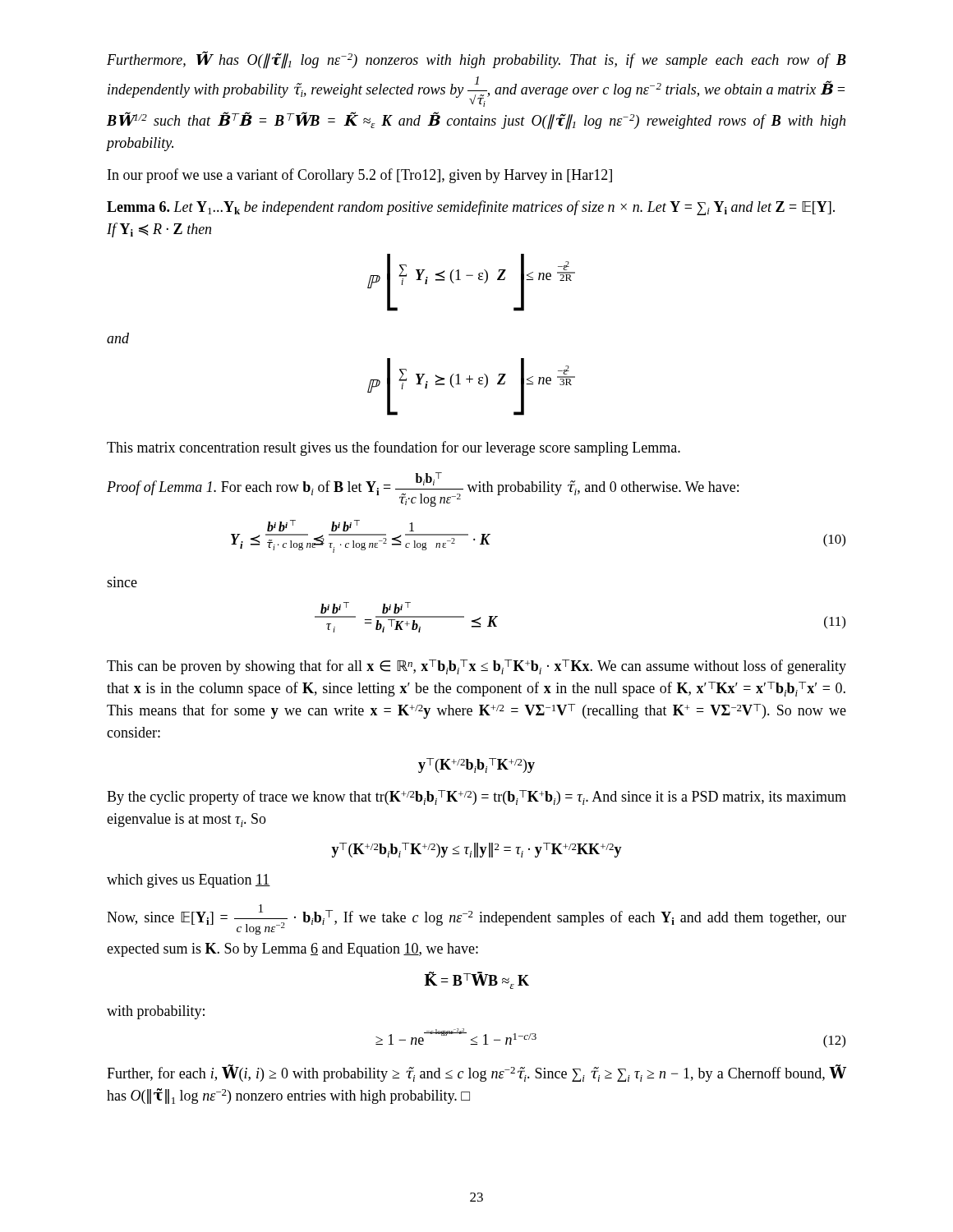Find "with probability:" on this page
Image resolution: width=953 pixels, height=1232 pixels.
156,1011
